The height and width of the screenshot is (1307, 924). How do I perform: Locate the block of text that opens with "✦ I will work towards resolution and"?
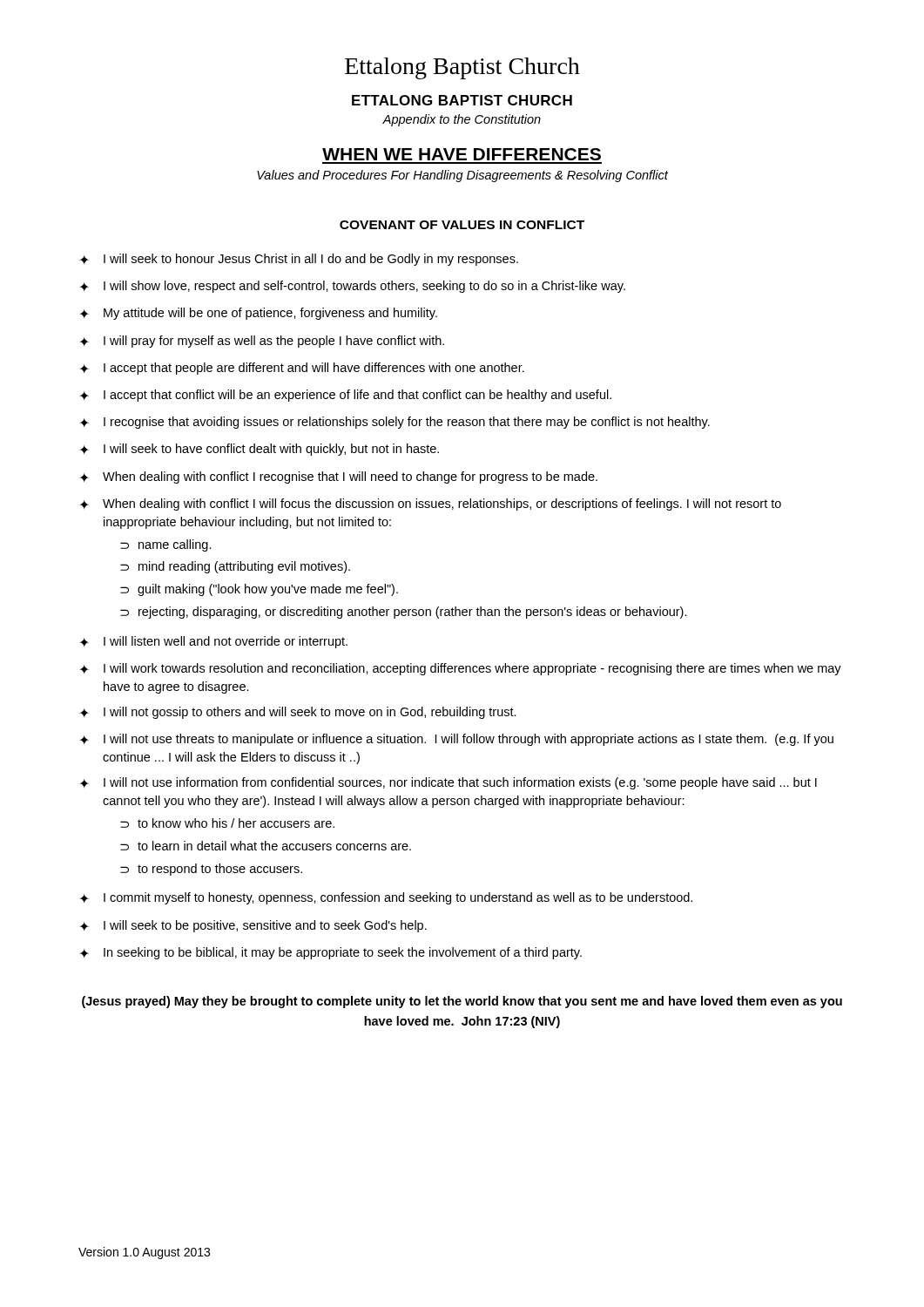pos(462,678)
